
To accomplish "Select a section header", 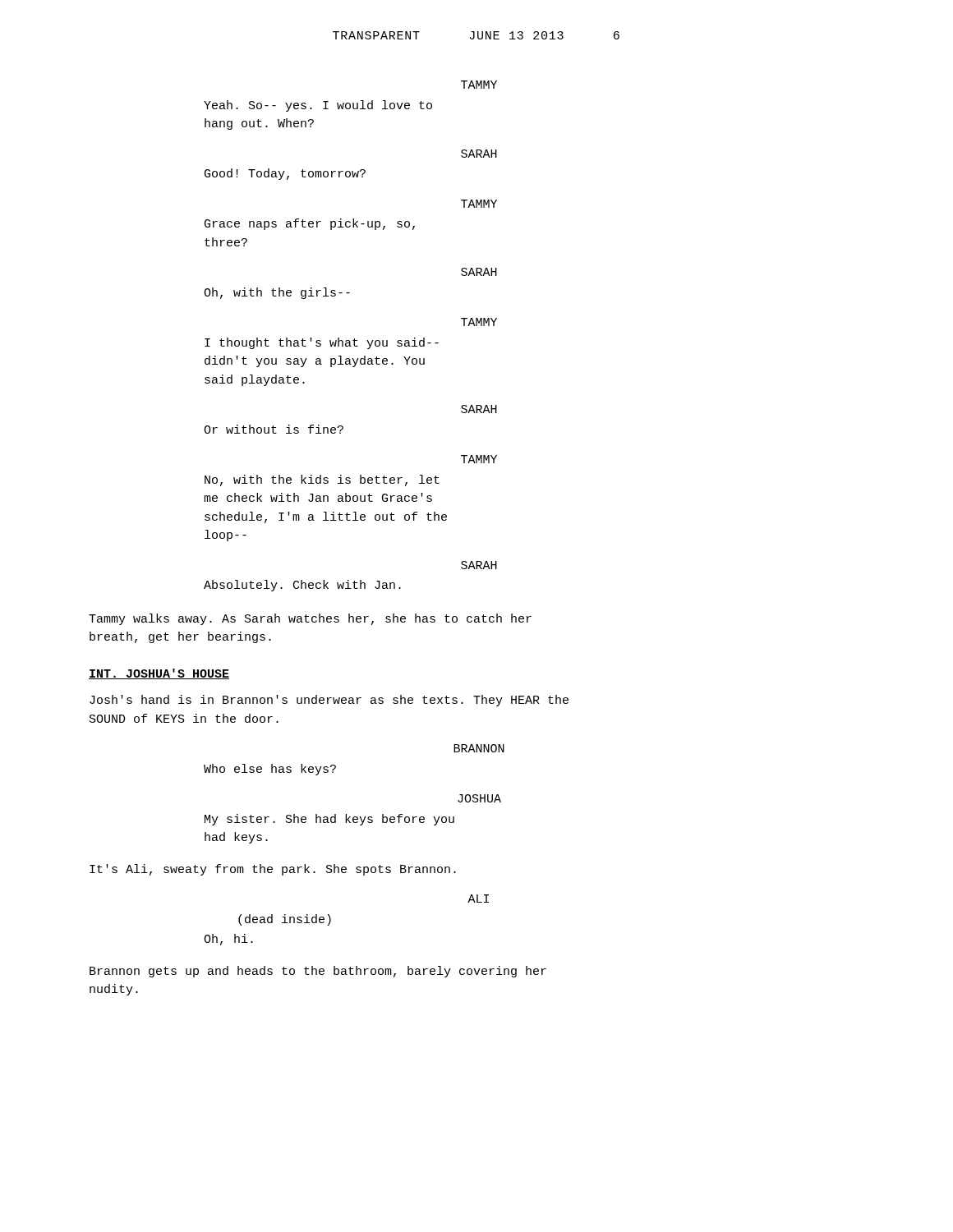I will 479,675.
